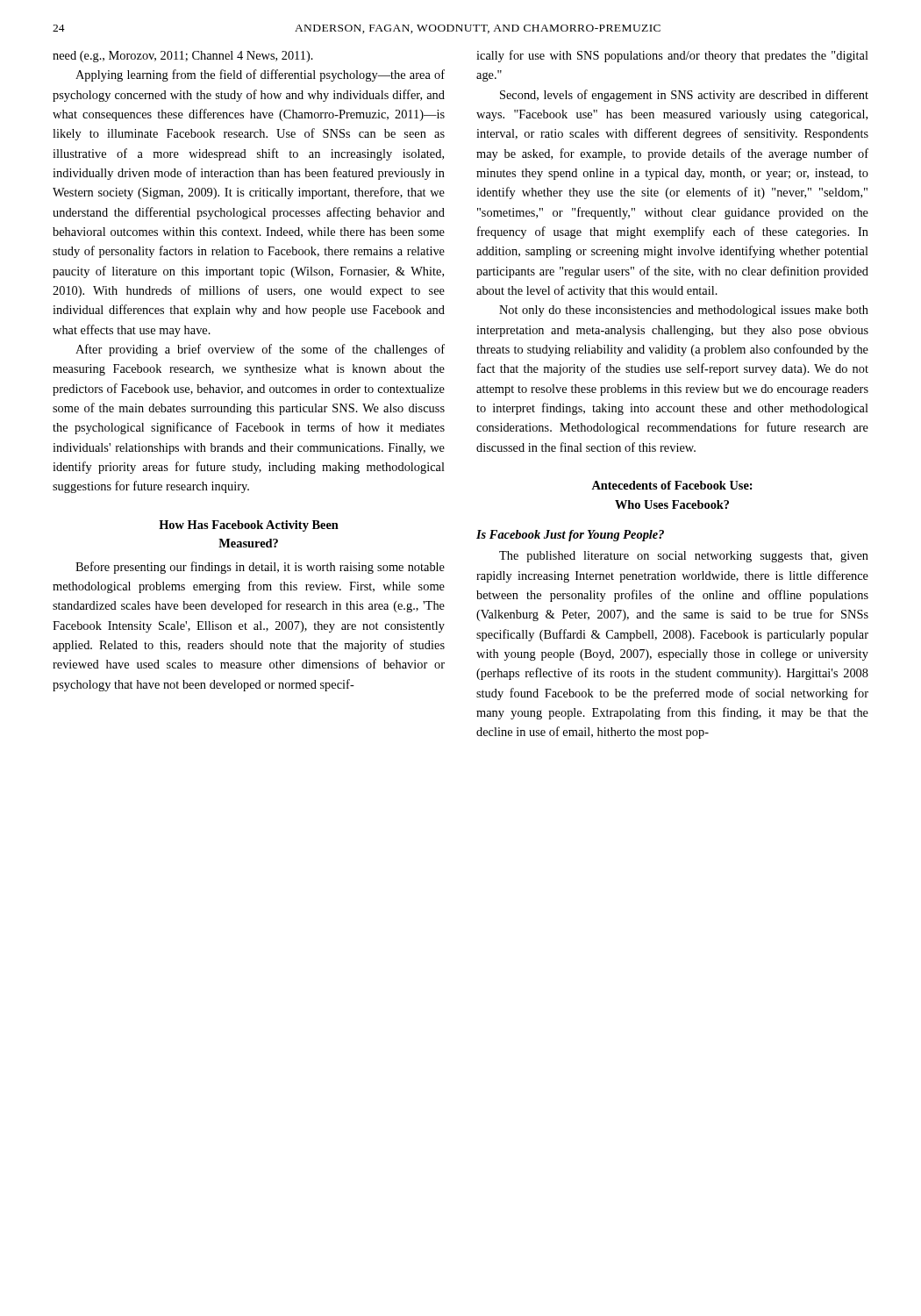
Task: Point to the element starting "Not only do these"
Action: tap(672, 379)
